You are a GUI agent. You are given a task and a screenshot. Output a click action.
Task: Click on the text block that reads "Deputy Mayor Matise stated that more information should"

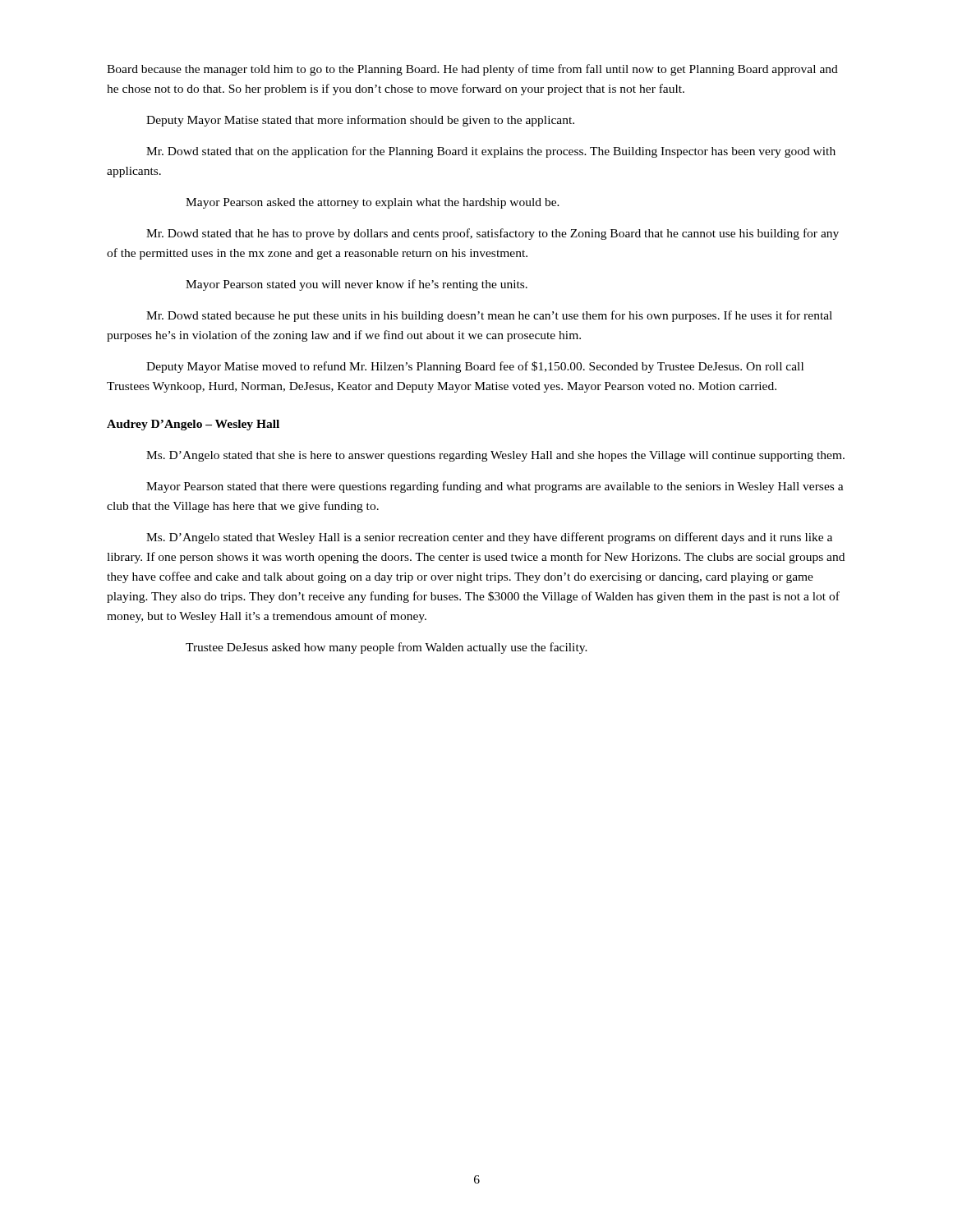361,120
